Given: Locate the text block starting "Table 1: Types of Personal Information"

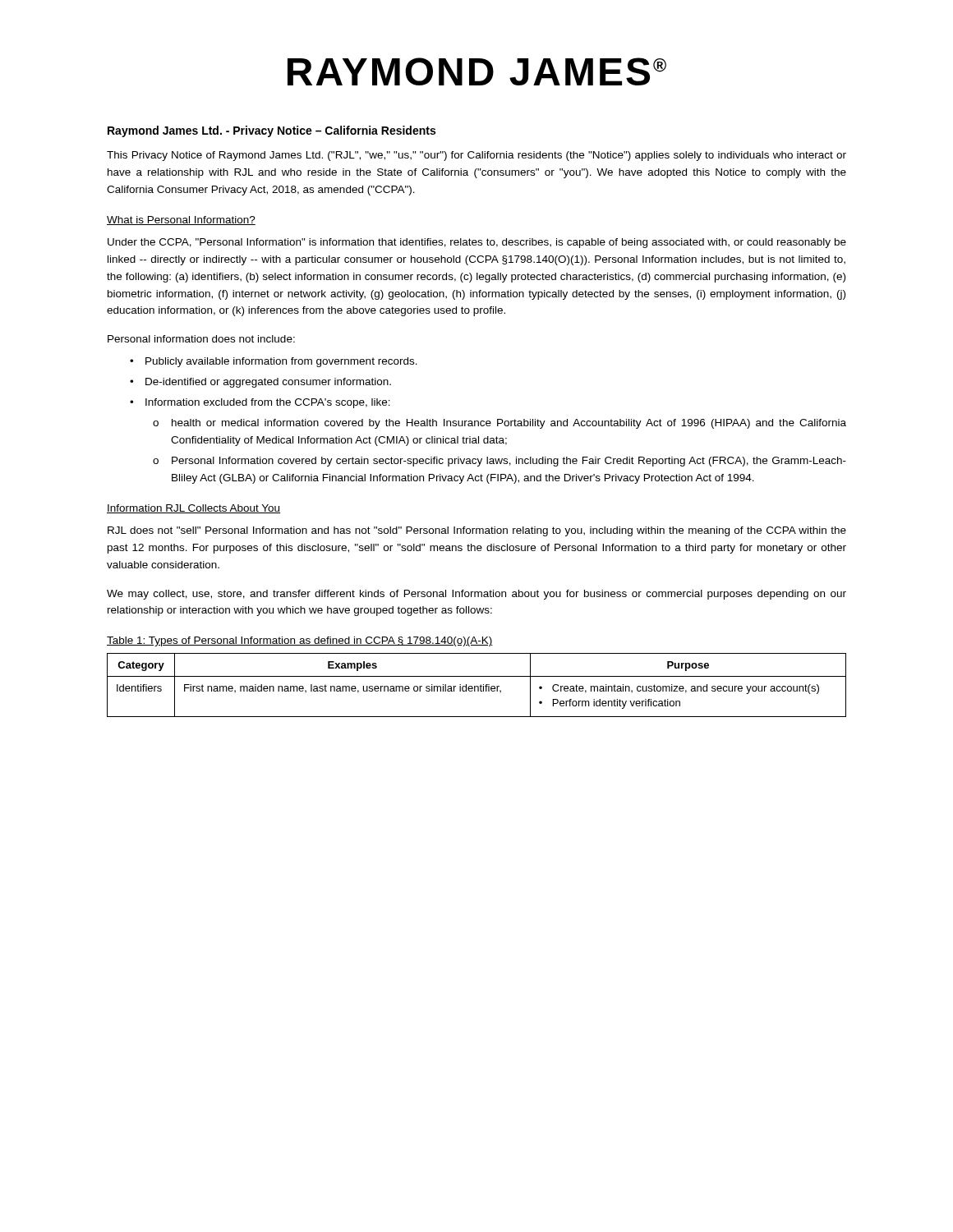Looking at the screenshot, I should point(300,641).
